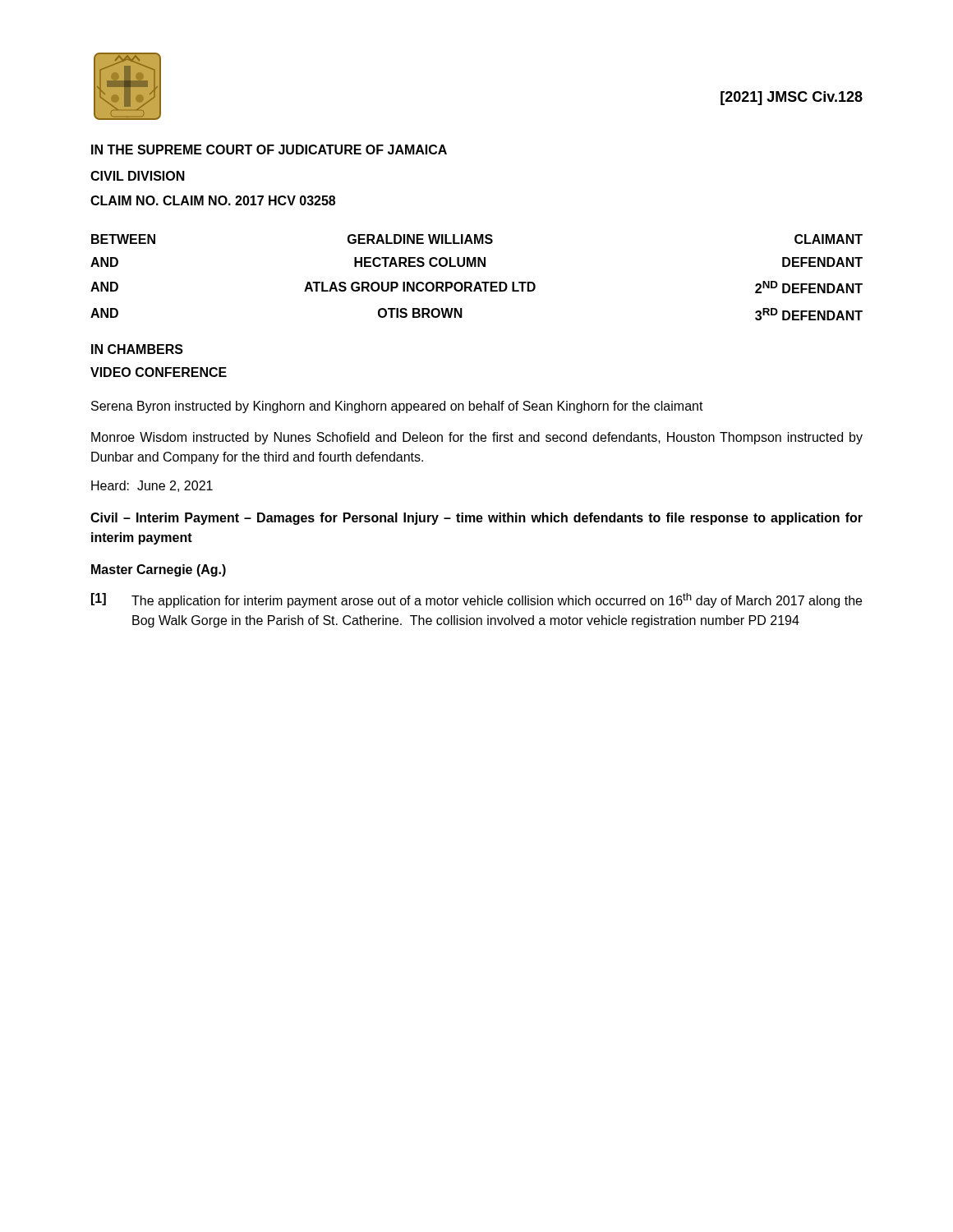Find the block starting "VIDEO CONFERENCE"
Screen dimensions: 1232x953
[x=159, y=372]
